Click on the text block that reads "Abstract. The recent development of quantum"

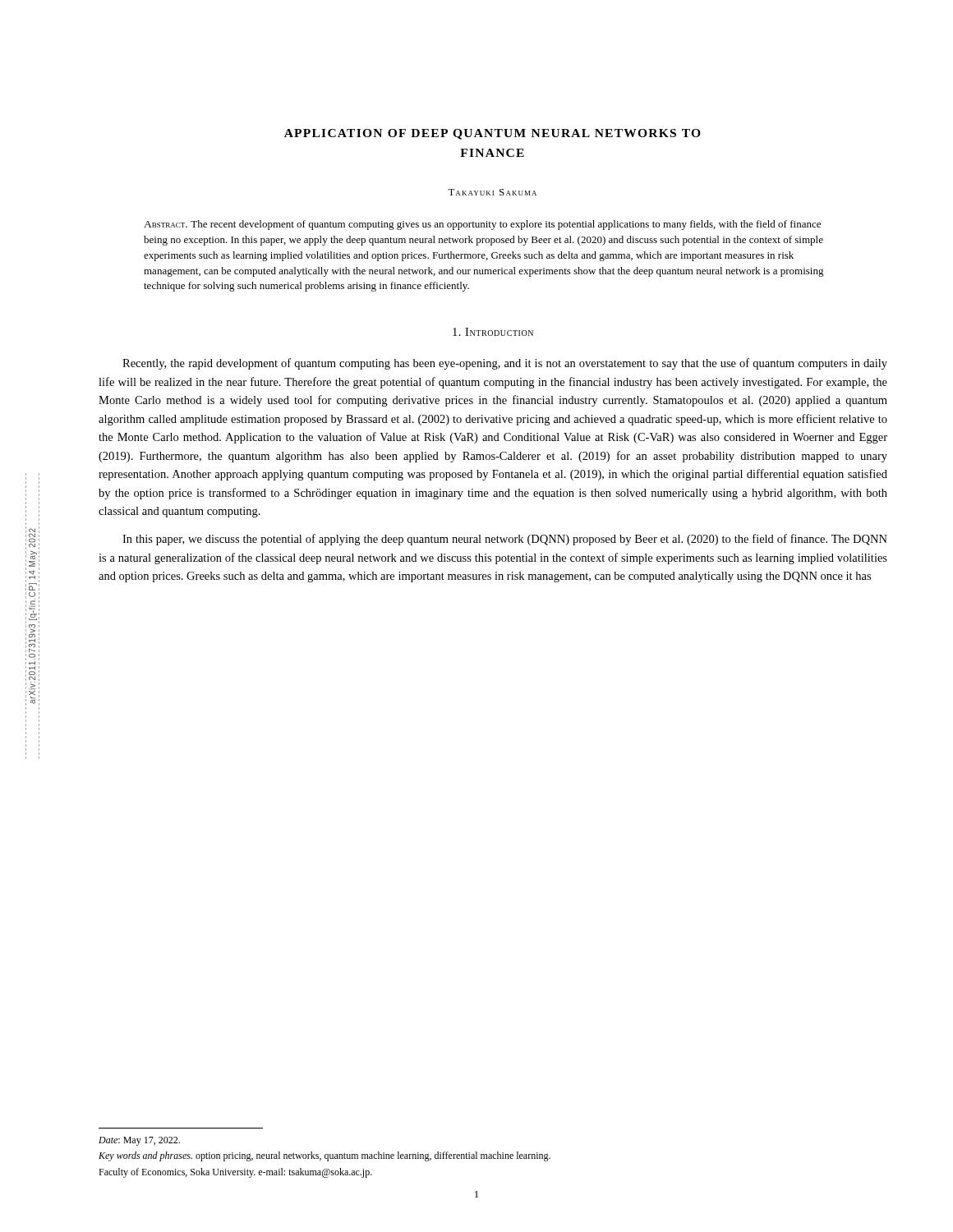tap(484, 254)
